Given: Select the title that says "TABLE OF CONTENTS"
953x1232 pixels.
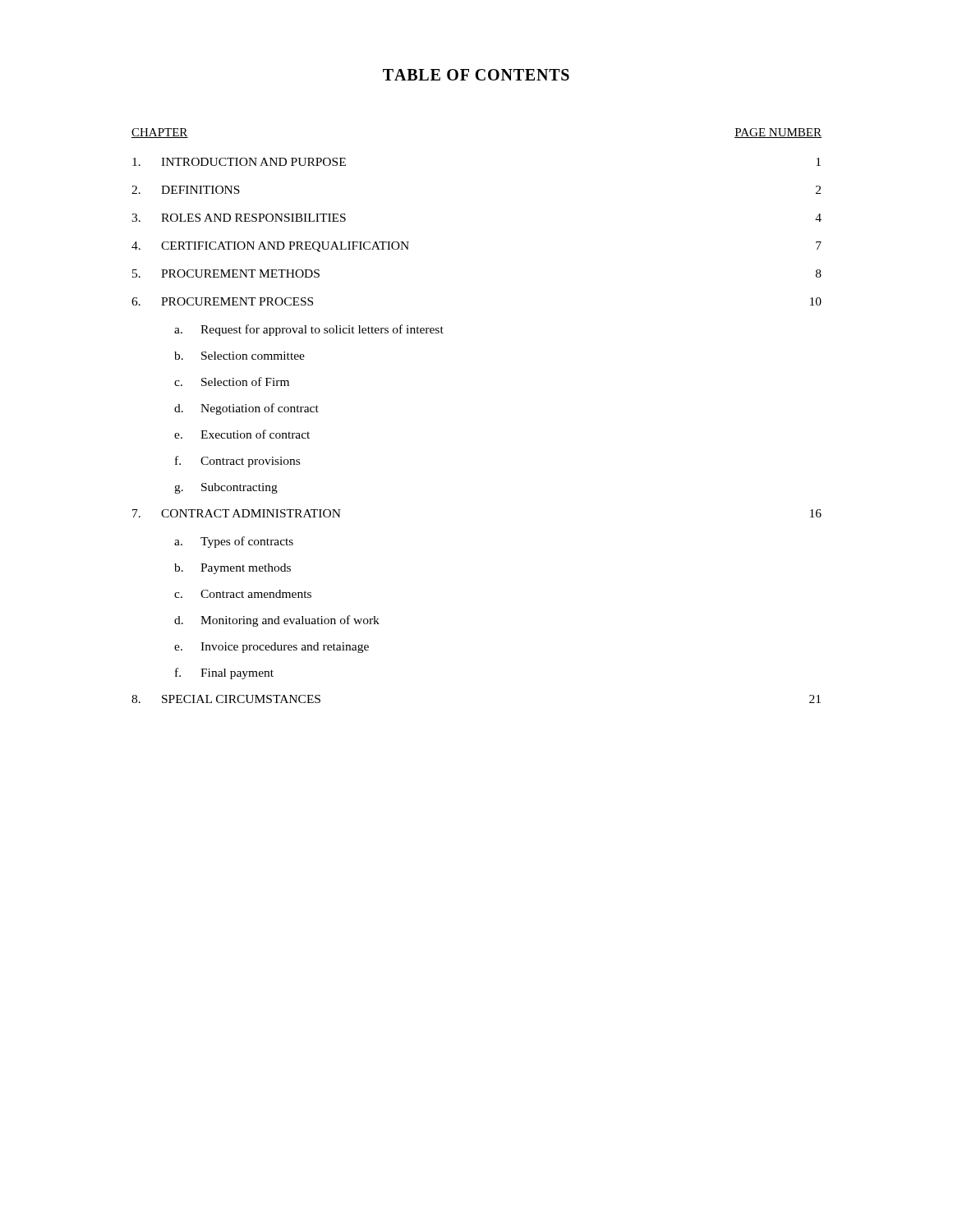Looking at the screenshot, I should [476, 75].
